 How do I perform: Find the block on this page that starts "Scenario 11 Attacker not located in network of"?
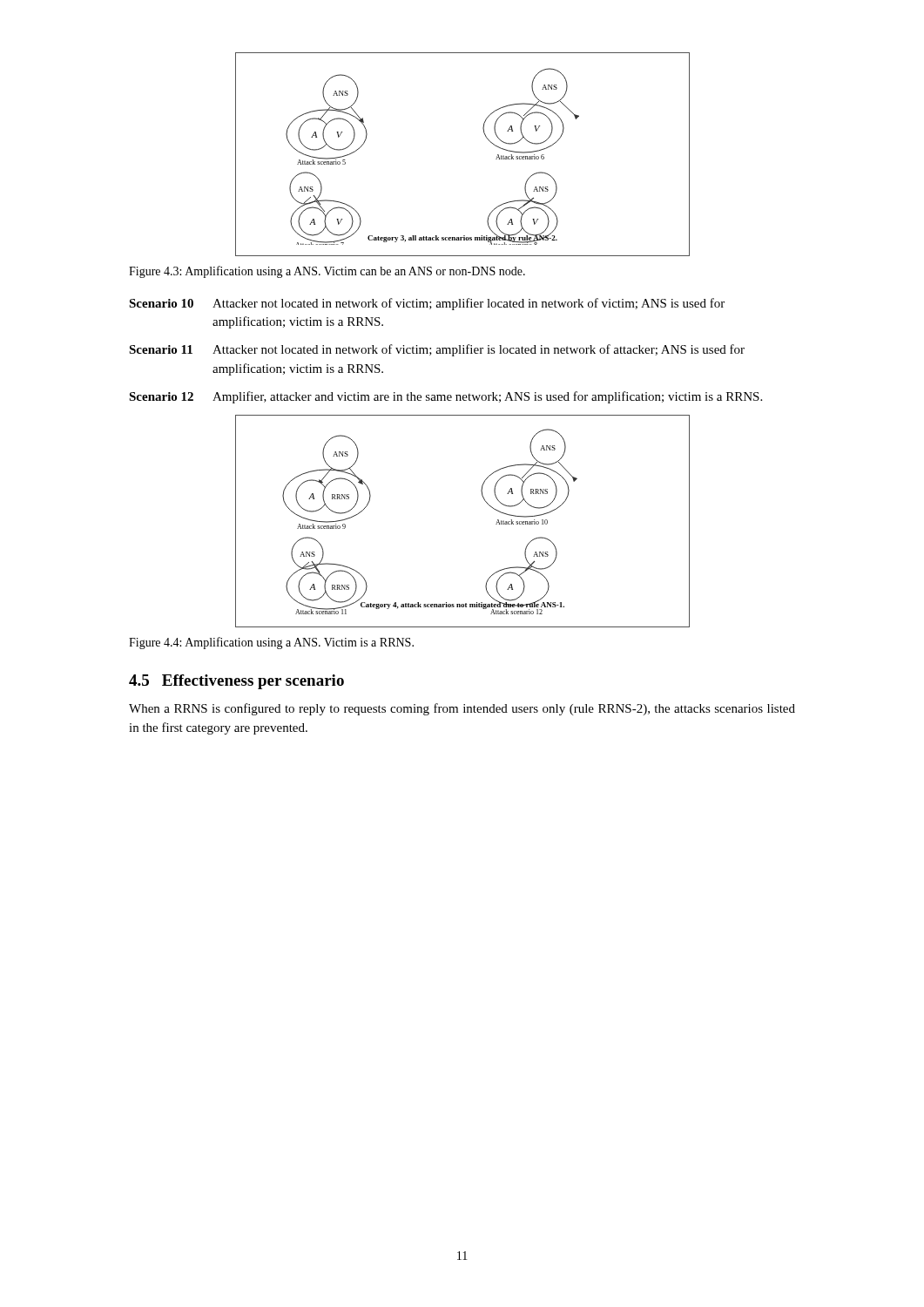462,360
